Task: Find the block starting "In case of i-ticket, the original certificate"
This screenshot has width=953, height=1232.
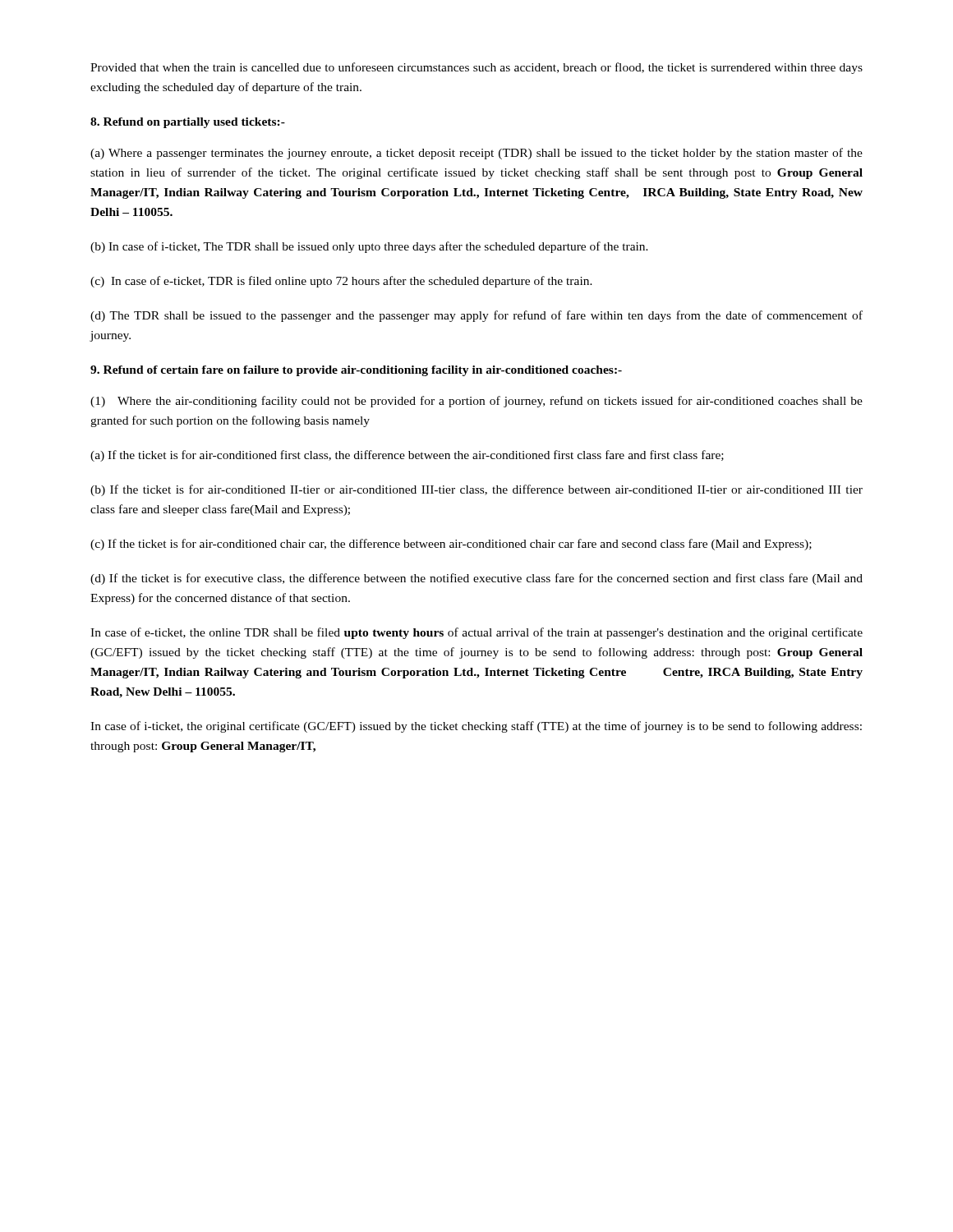Action: click(x=476, y=736)
